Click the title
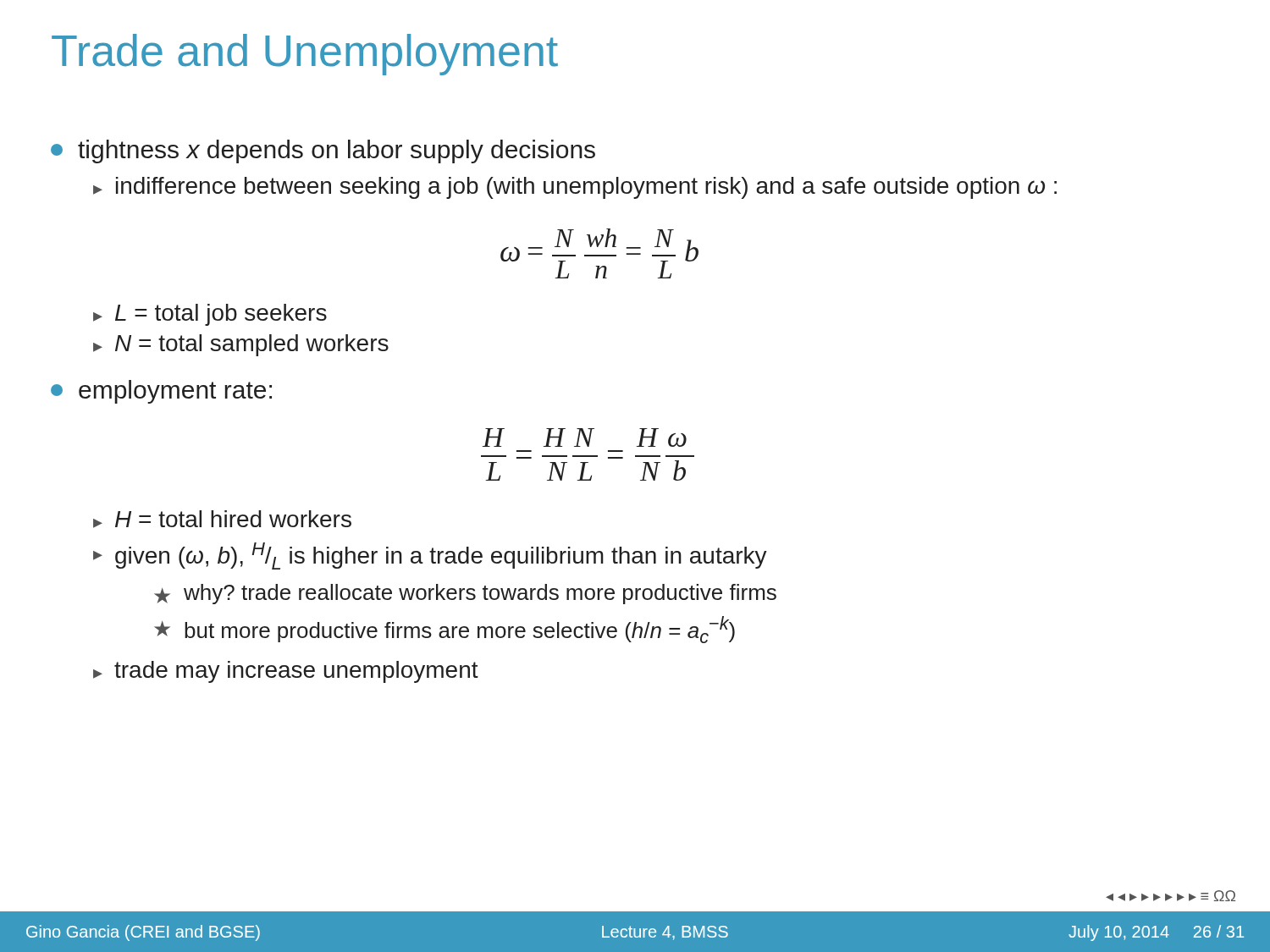 tap(304, 51)
